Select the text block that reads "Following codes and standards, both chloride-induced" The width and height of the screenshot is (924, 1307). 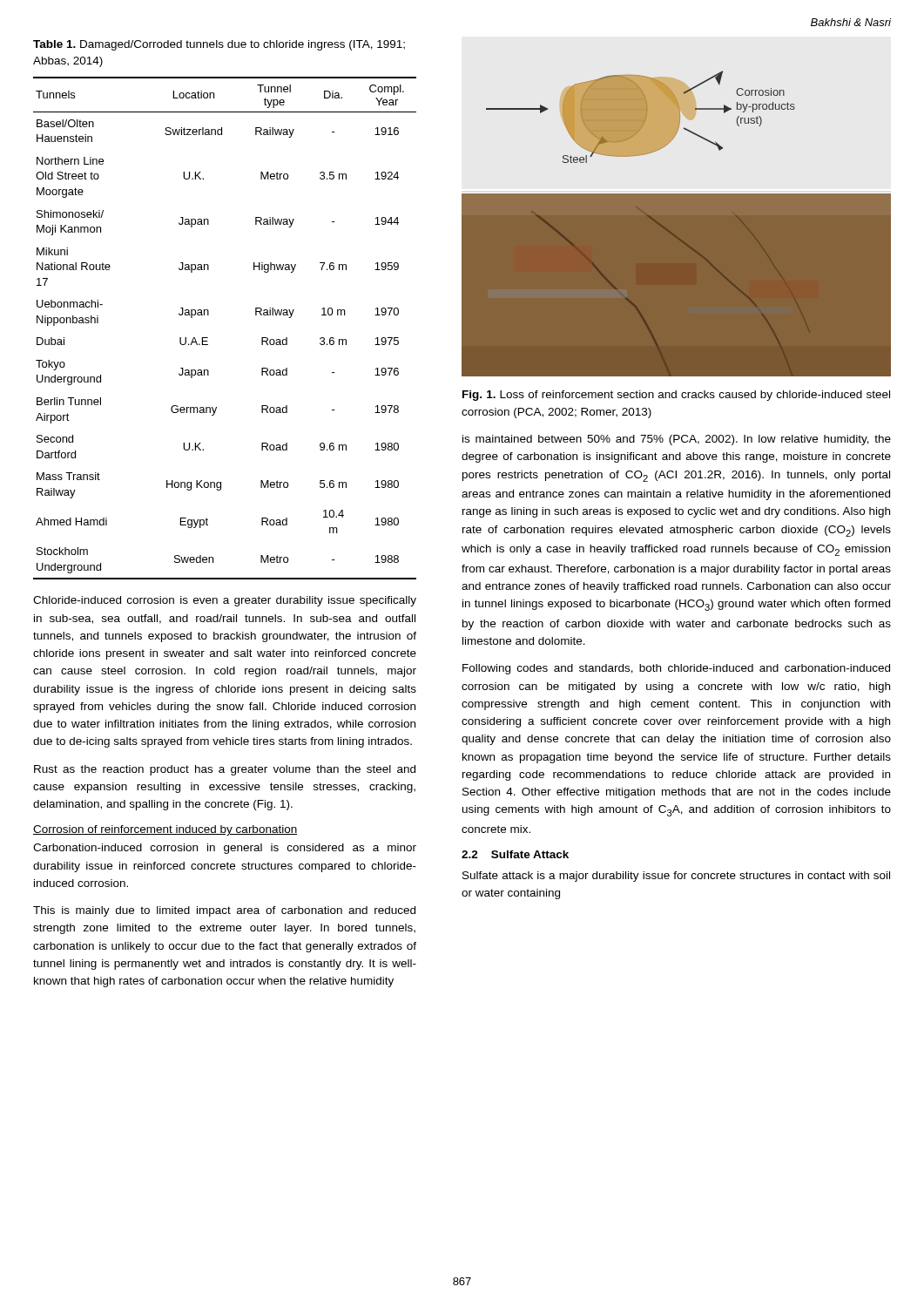pyautogui.click(x=676, y=749)
